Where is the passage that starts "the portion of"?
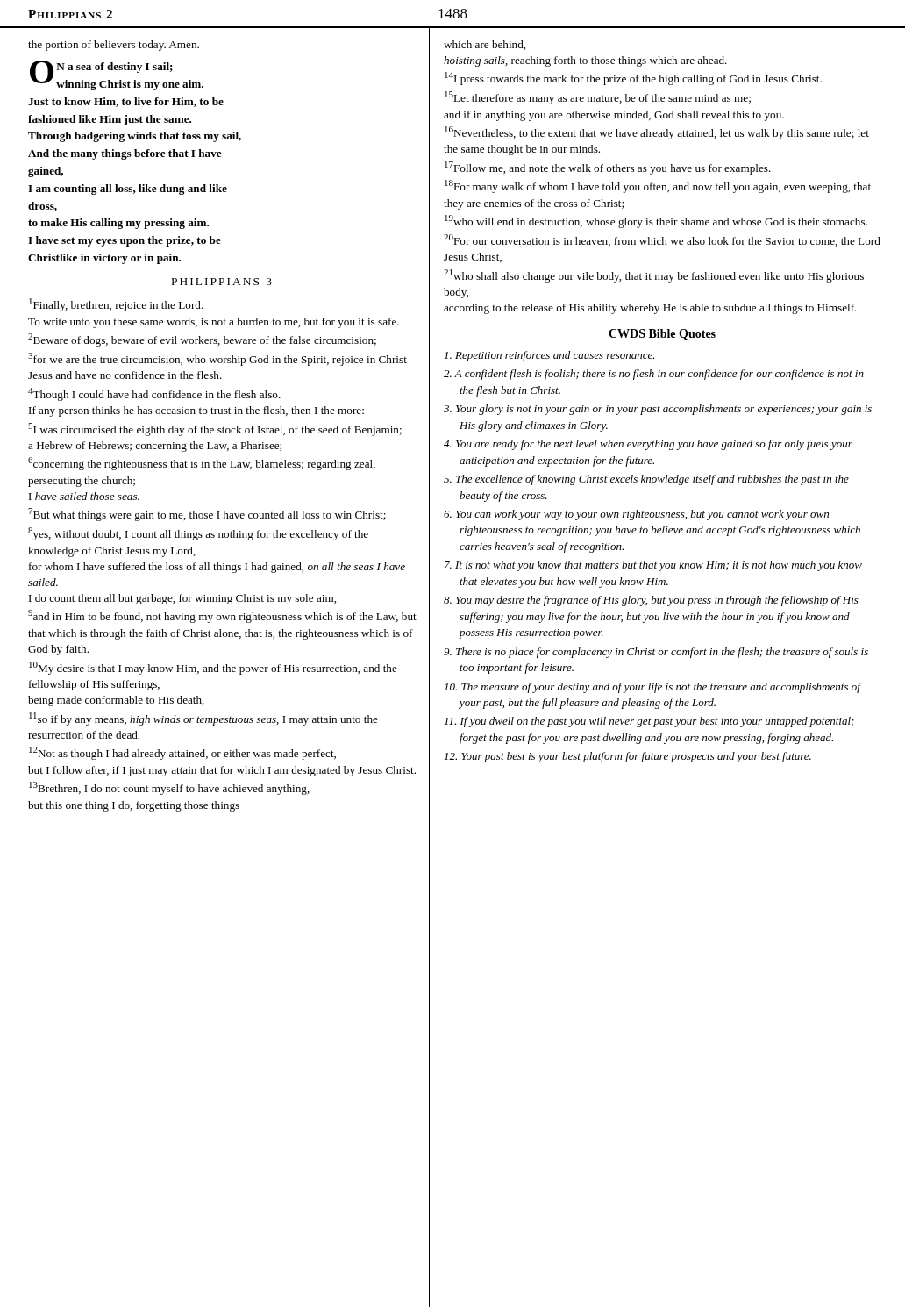 114,44
